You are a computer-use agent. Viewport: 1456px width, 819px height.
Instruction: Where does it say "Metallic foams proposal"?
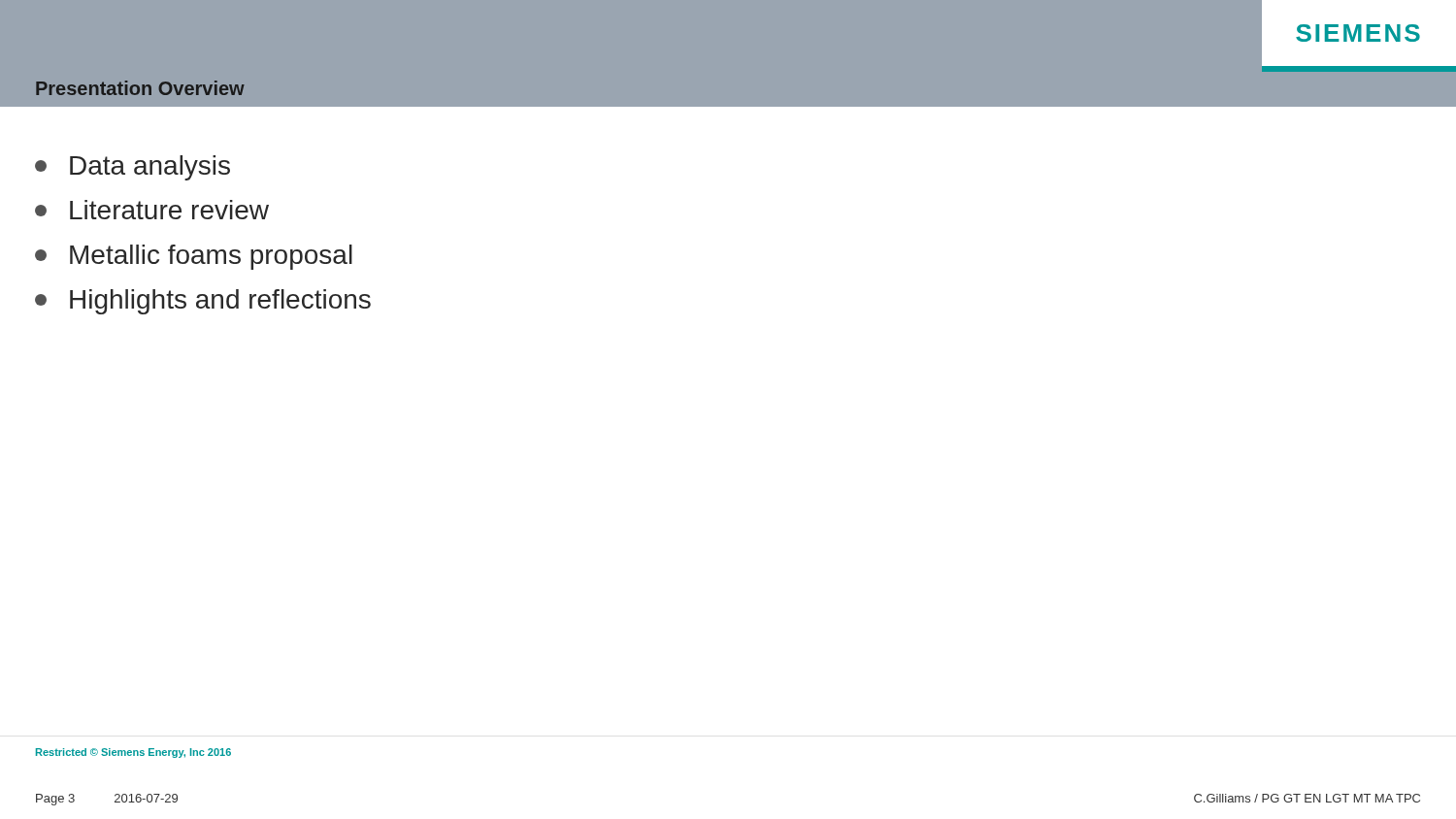(194, 255)
